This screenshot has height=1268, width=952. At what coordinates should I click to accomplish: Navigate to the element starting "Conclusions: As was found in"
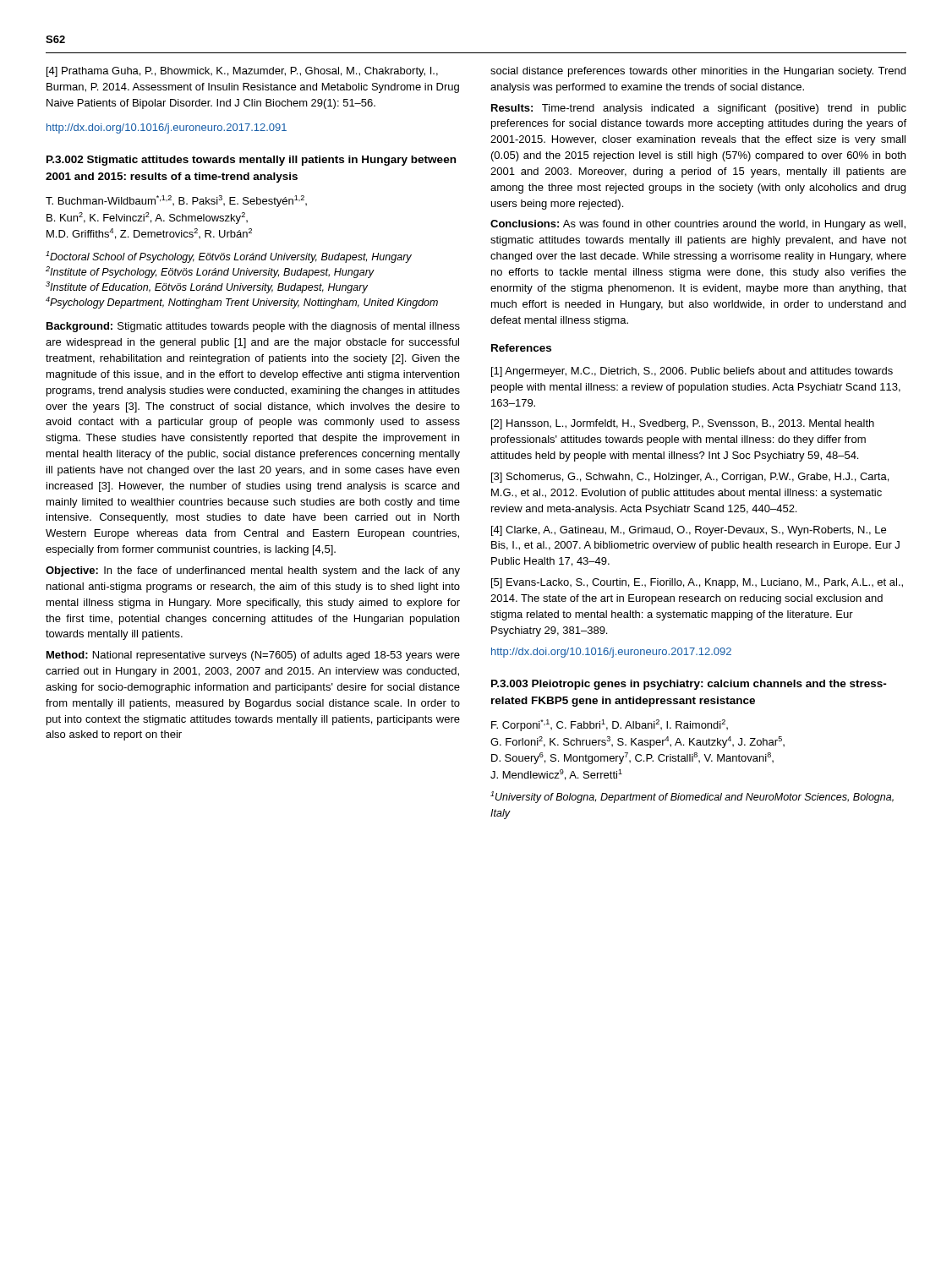click(x=698, y=272)
